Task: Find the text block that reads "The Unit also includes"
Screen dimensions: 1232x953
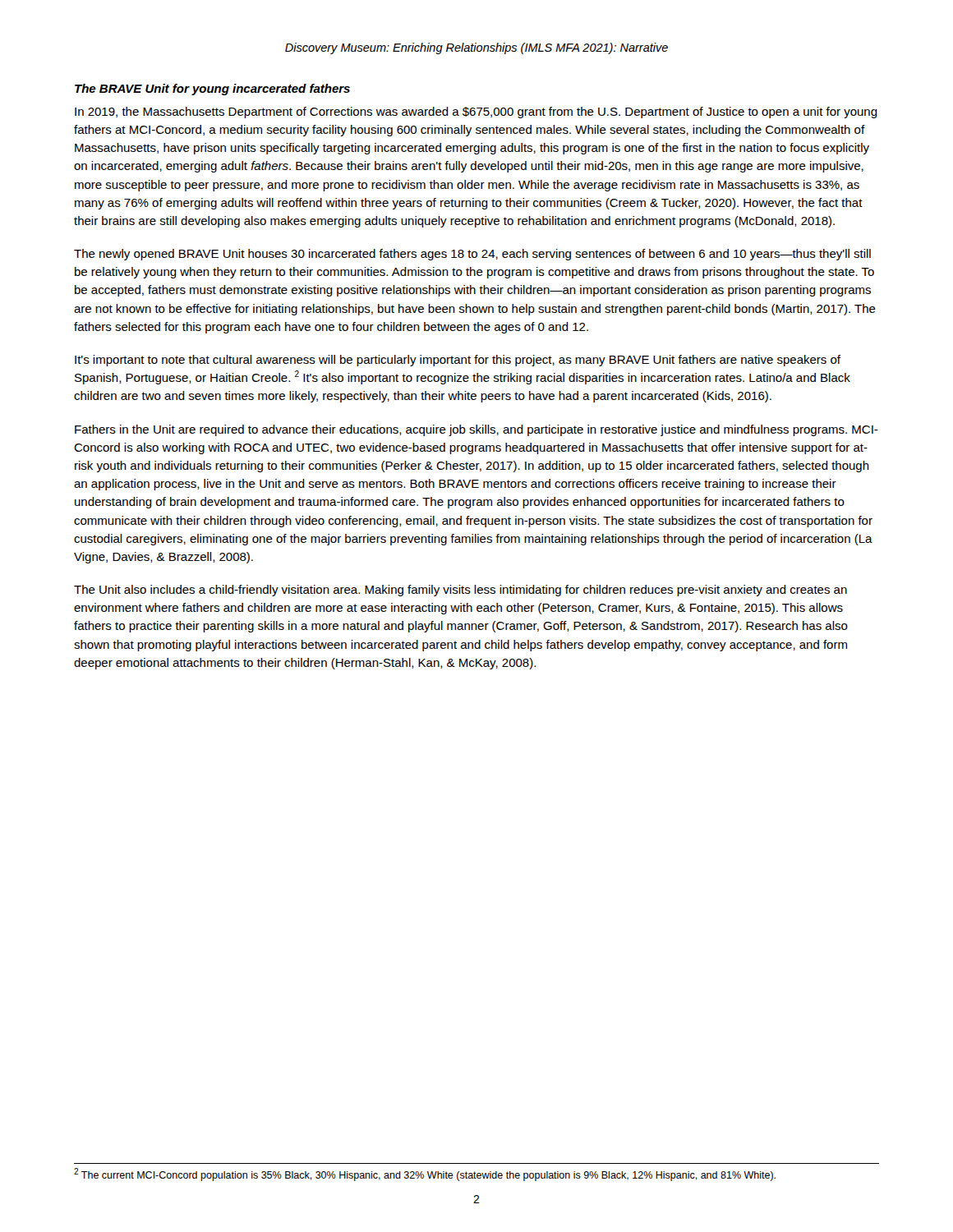Action: pos(461,626)
